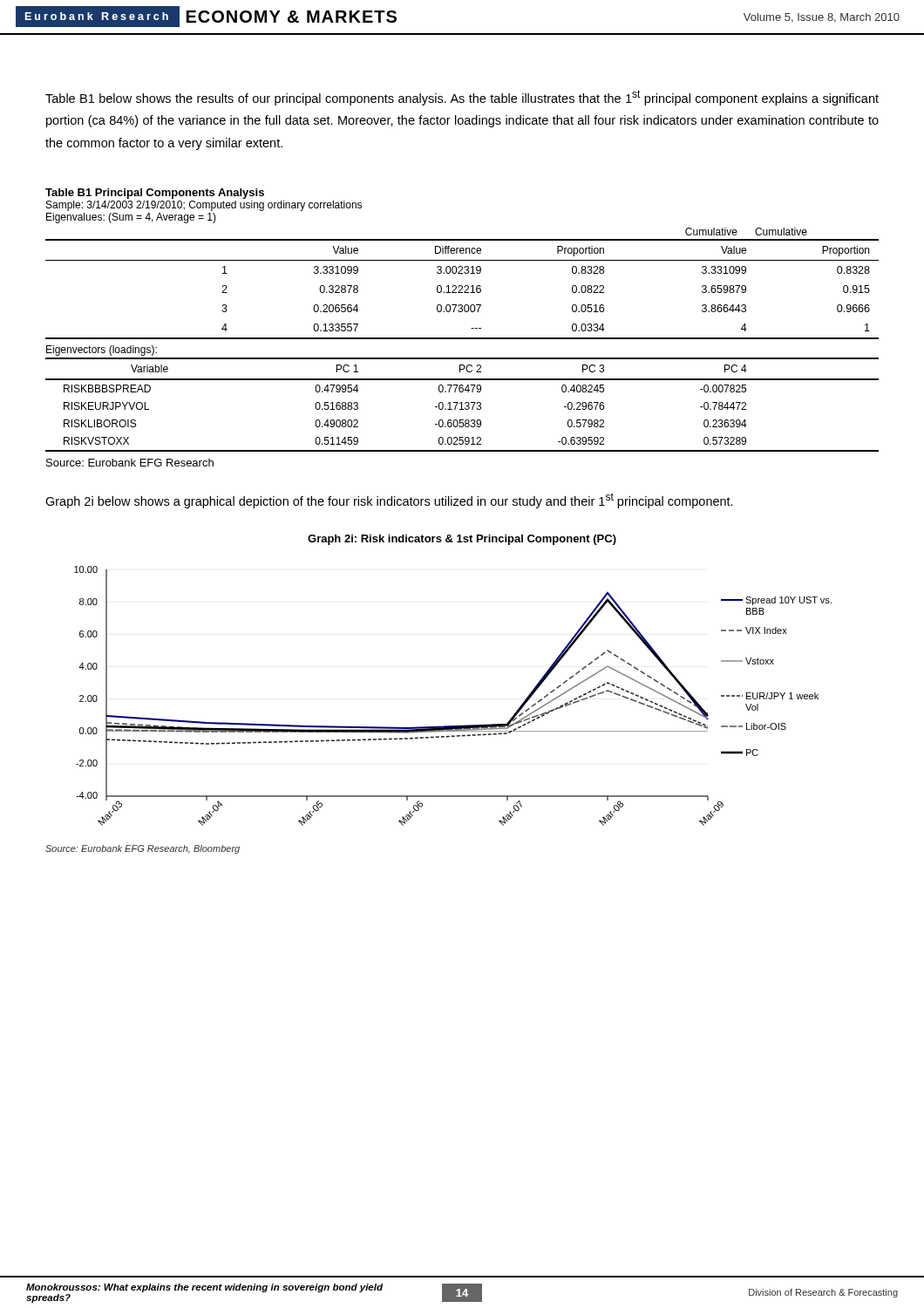Viewport: 924px width, 1308px height.
Task: Find the line chart
Action: click(462, 696)
